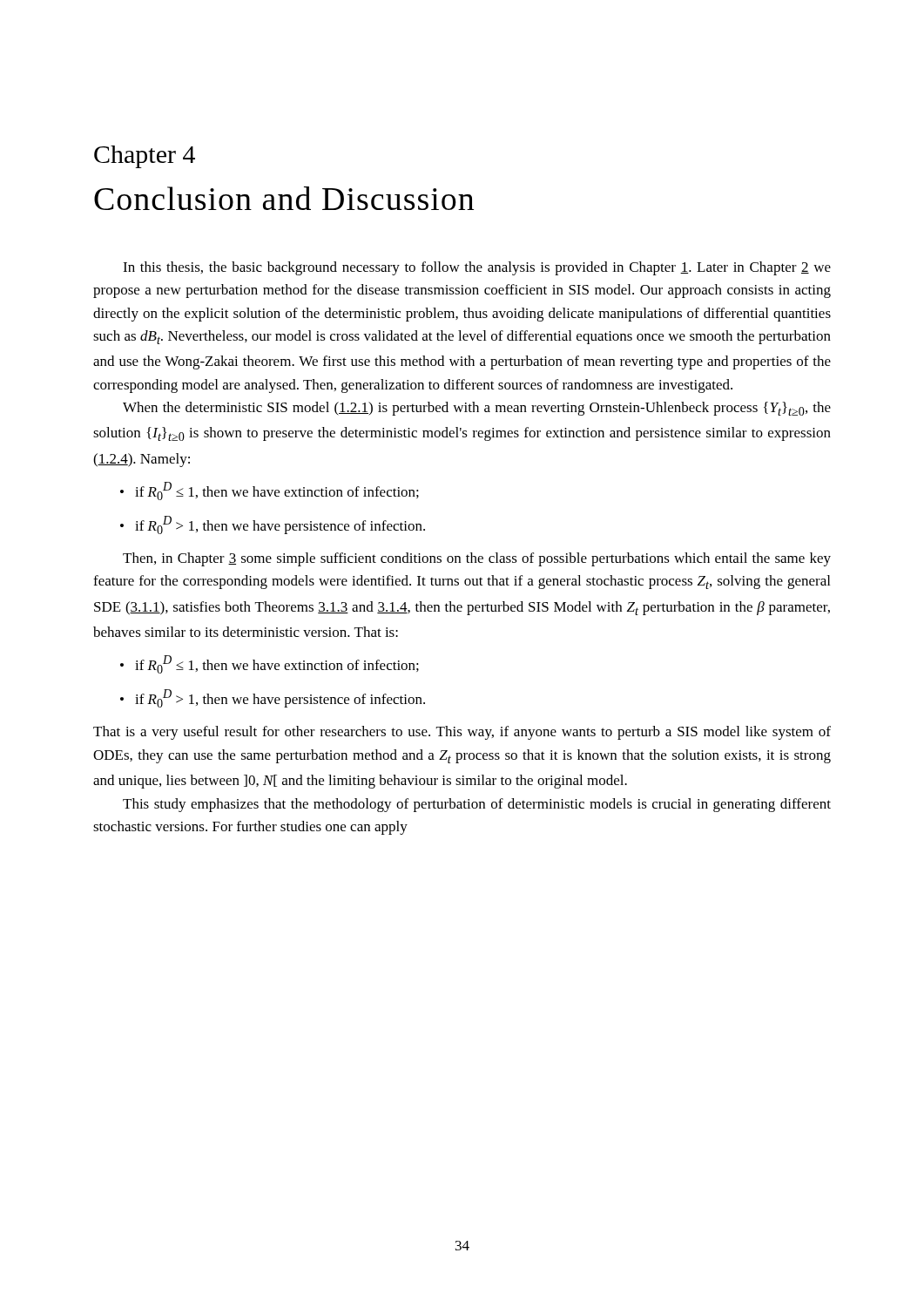The image size is (924, 1307).
Task: Where does it say "Conclusion and Discussion"?
Action: [284, 199]
